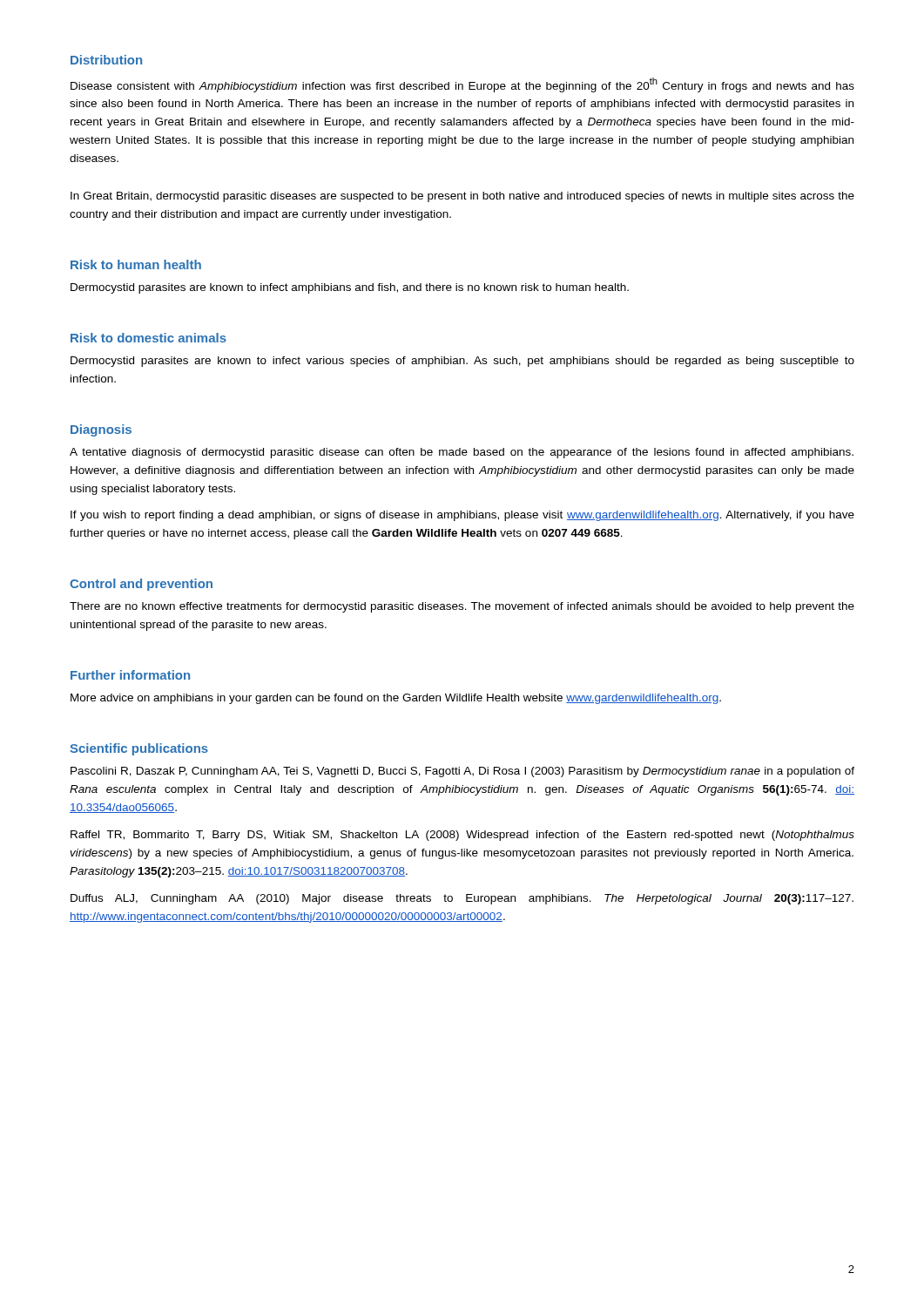
Task: Find the text block that reads "In Great Britain, dermocystid parasitic diseases are"
Action: [x=462, y=205]
